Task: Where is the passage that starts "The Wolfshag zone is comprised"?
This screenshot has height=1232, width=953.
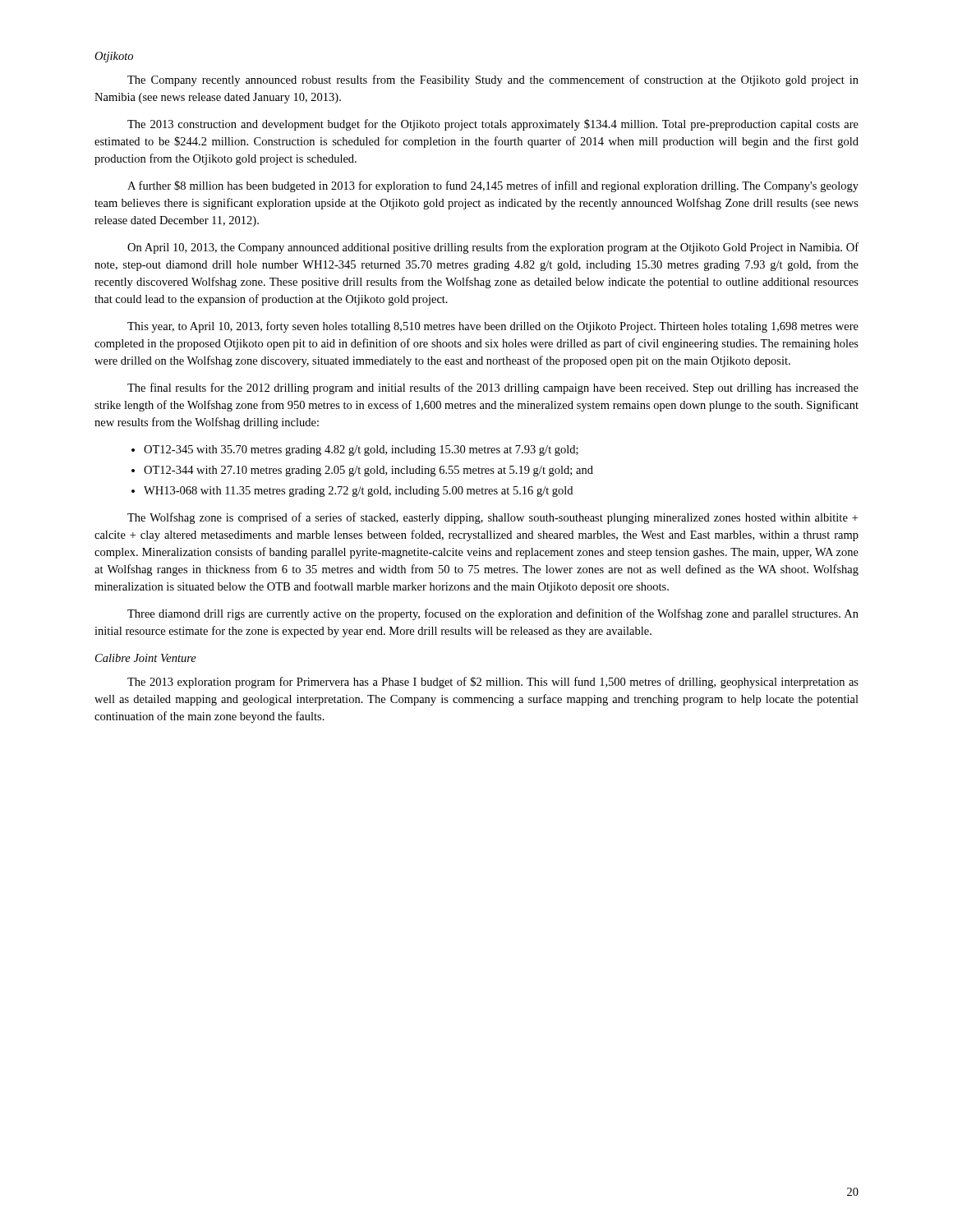Action: pyautogui.click(x=476, y=553)
